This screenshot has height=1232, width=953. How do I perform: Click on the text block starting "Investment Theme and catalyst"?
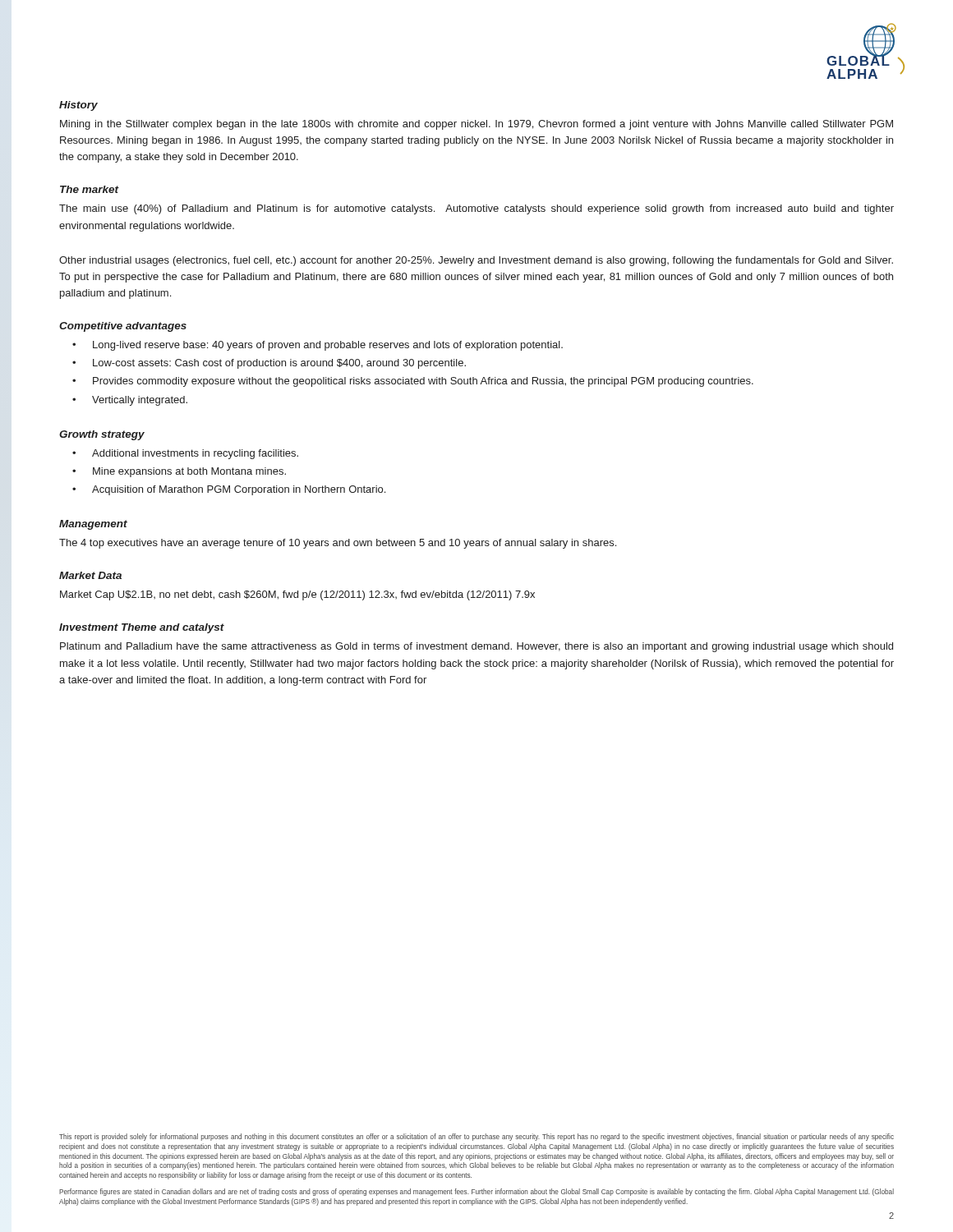tap(141, 627)
